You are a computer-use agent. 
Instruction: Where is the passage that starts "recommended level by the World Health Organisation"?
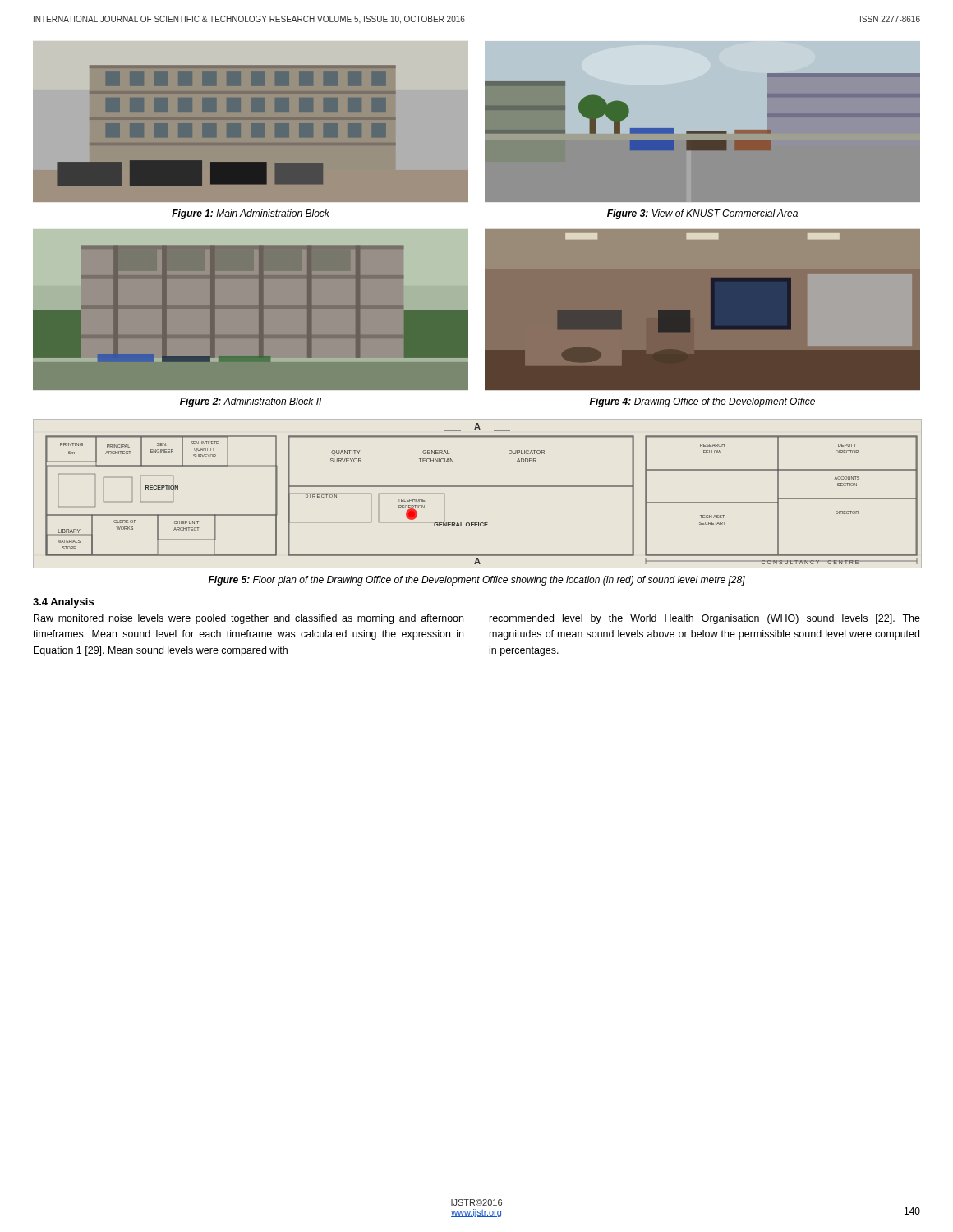tap(704, 634)
